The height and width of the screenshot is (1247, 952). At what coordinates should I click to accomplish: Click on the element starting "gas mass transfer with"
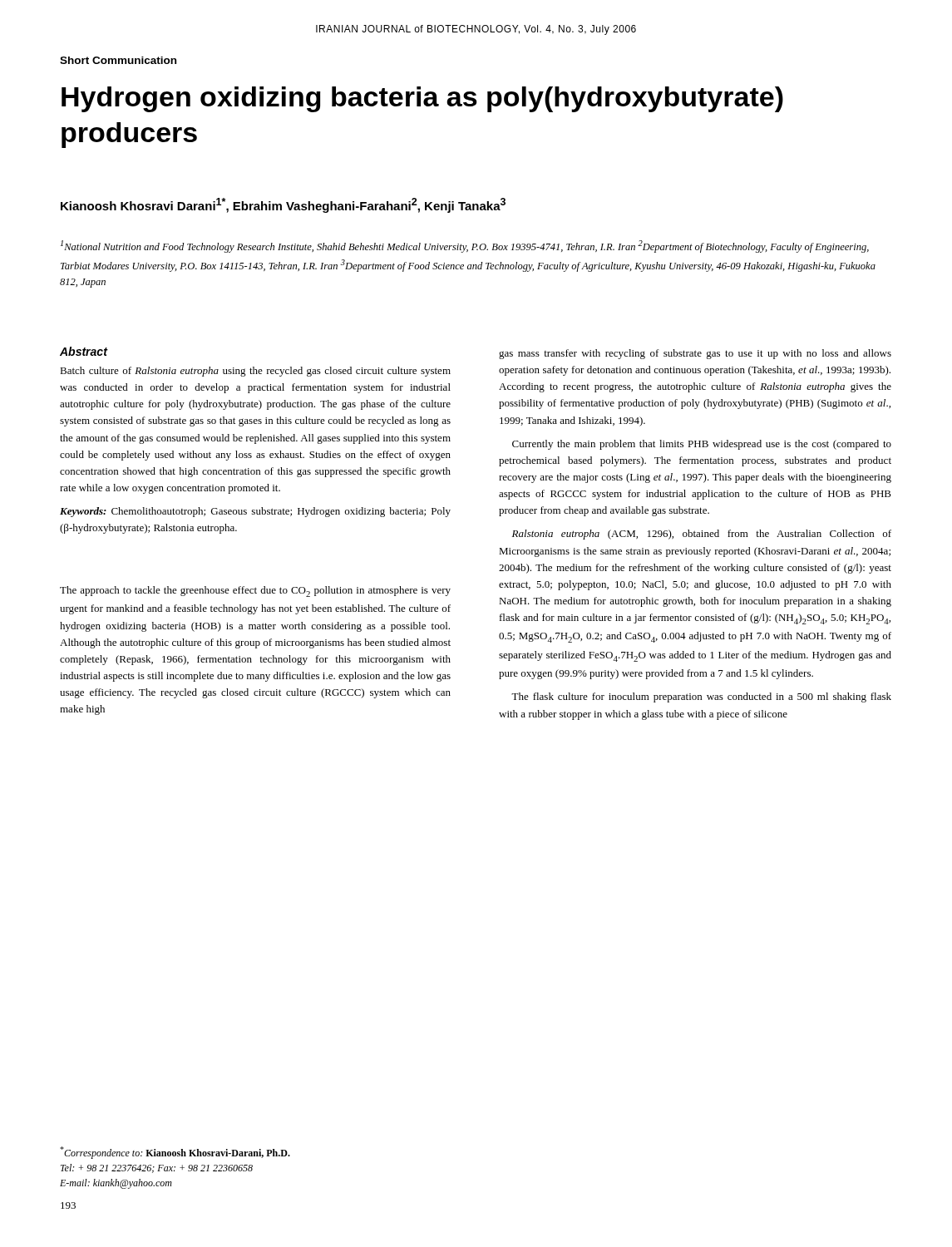tap(695, 534)
